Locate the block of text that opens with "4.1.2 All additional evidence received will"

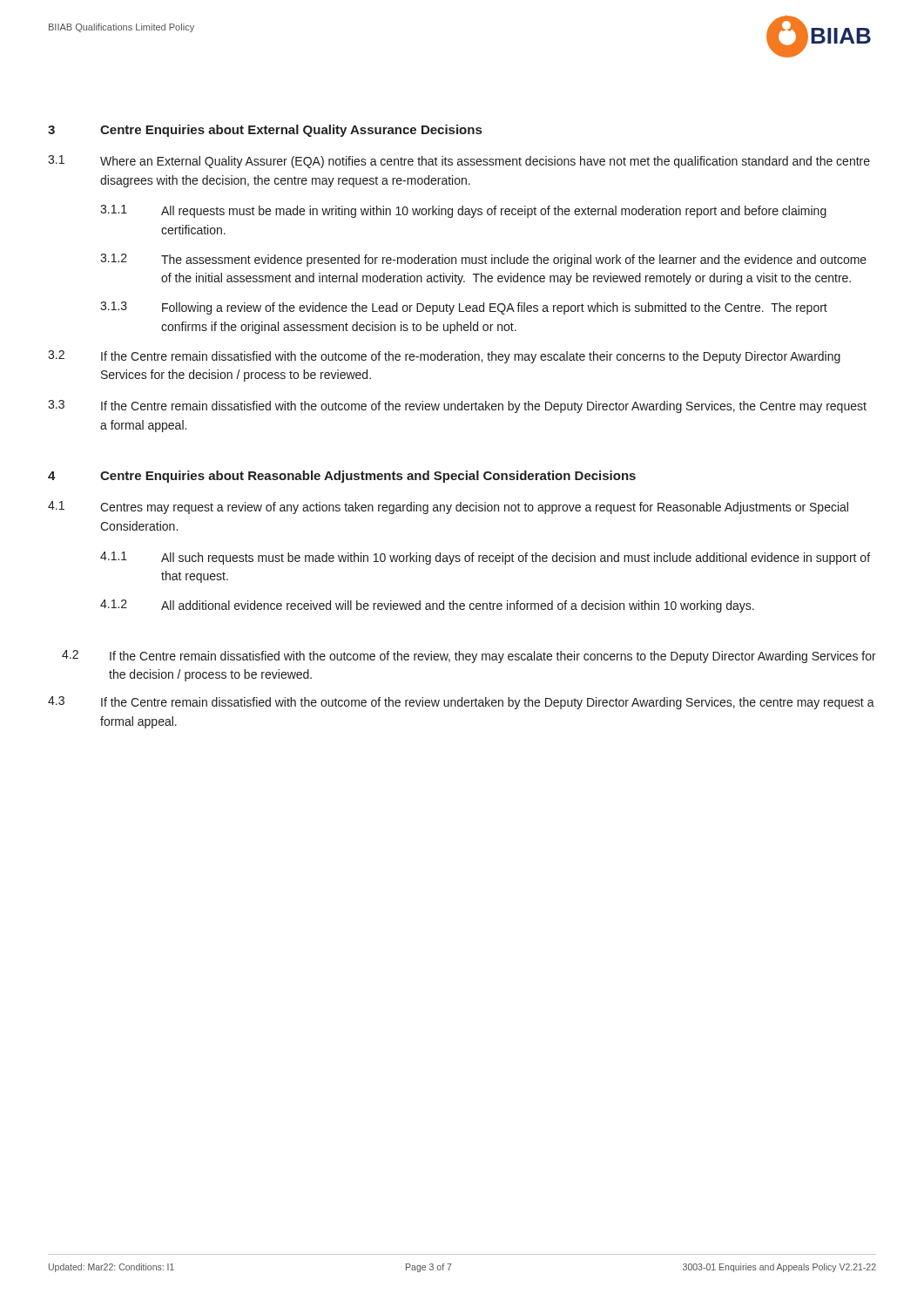click(427, 606)
